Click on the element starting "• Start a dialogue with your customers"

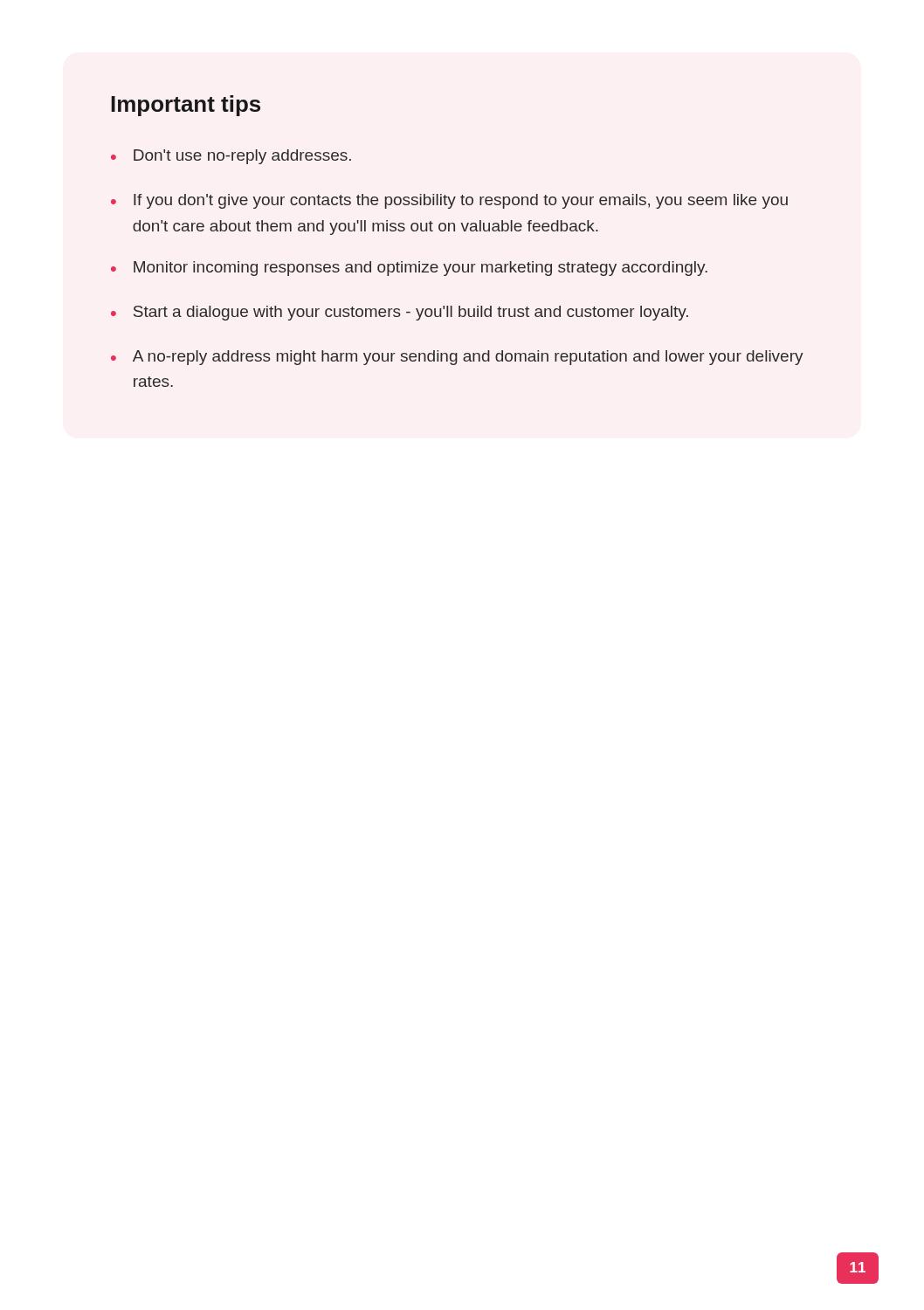click(462, 313)
